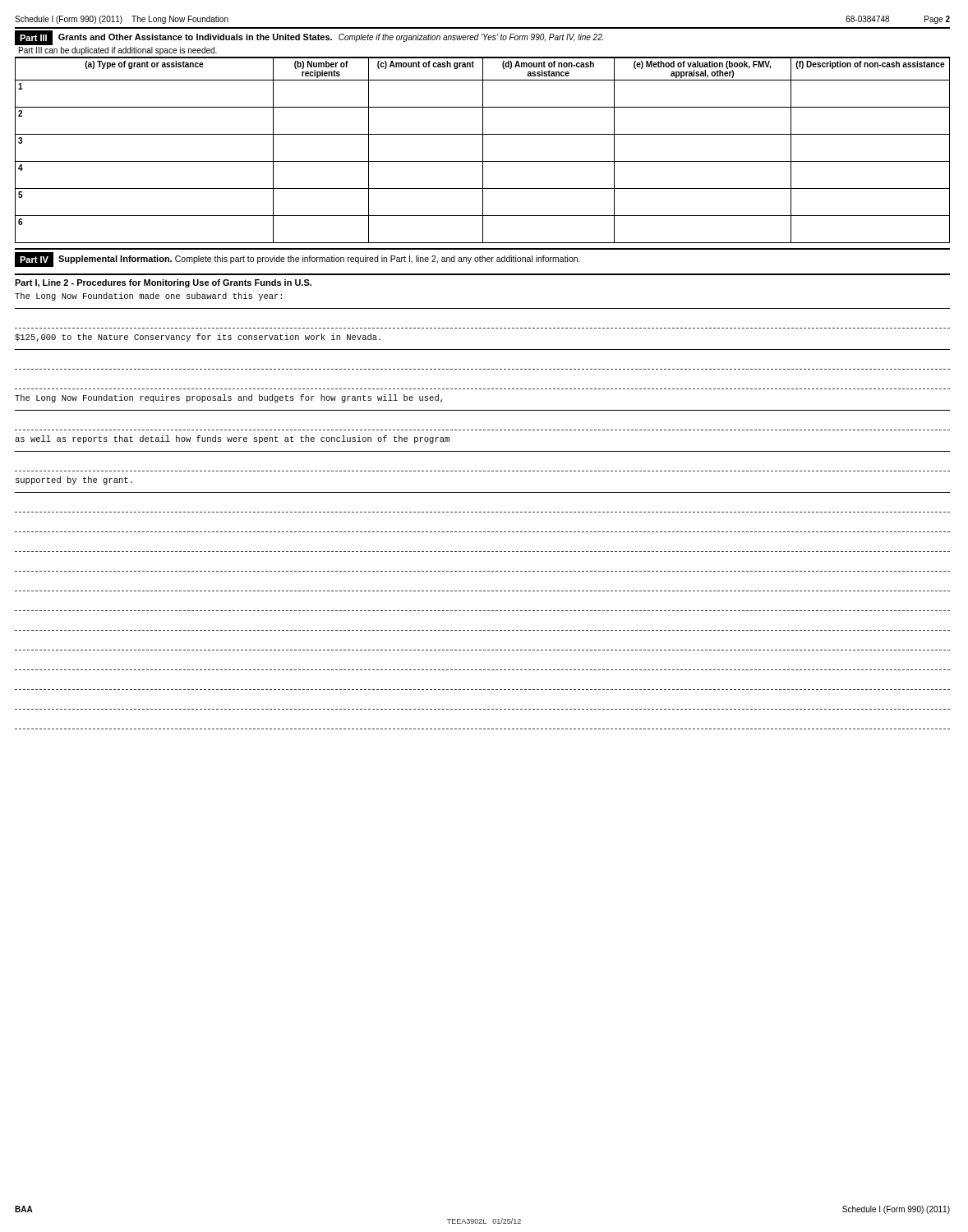Navigate to the region starting "Part III Grants and Other Assistance to"
Image resolution: width=968 pixels, height=1232 pixels.
coord(310,43)
